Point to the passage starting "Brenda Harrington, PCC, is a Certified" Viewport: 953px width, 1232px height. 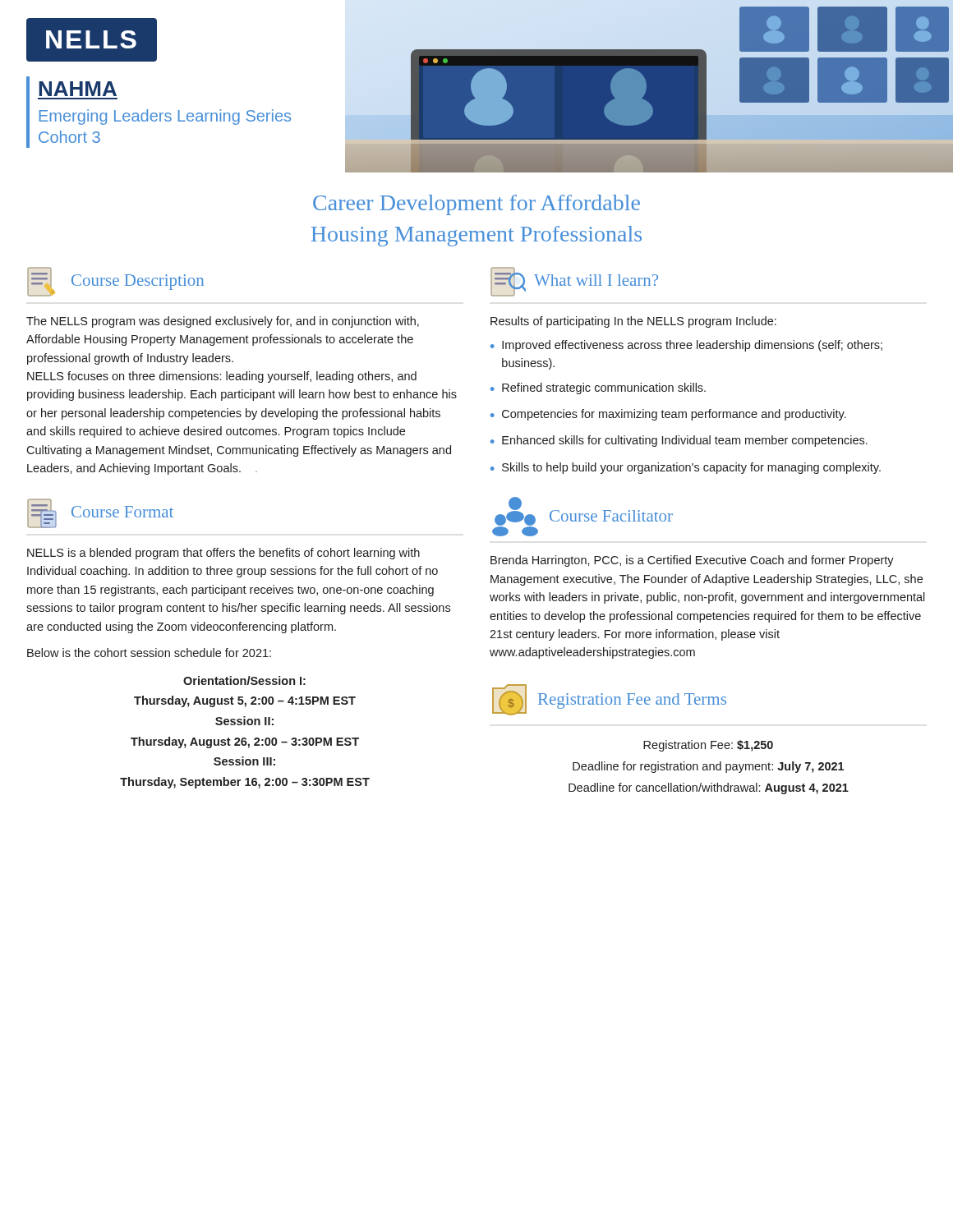pyautogui.click(x=708, y=606)
